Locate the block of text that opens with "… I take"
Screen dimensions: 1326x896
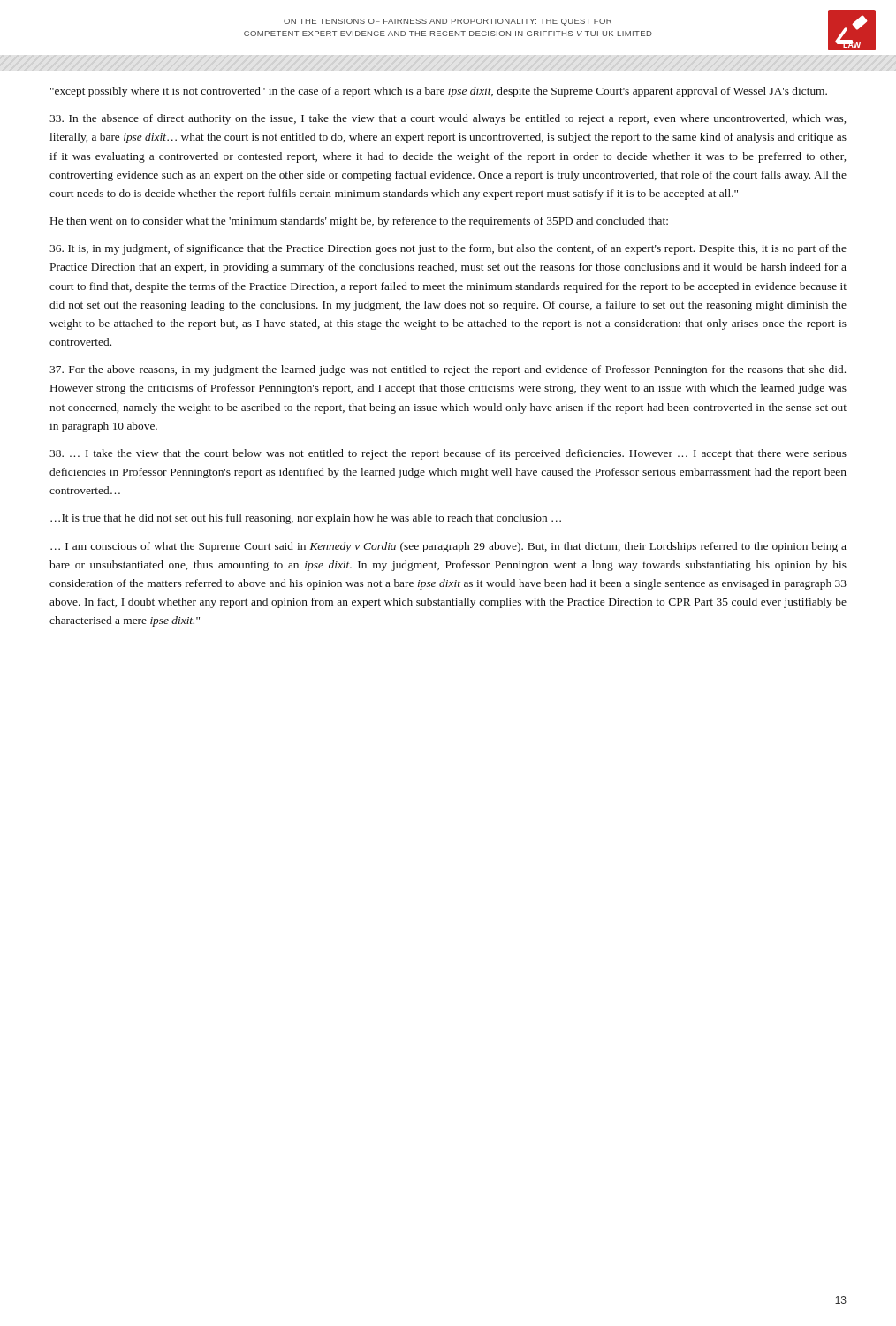[448, 472]
